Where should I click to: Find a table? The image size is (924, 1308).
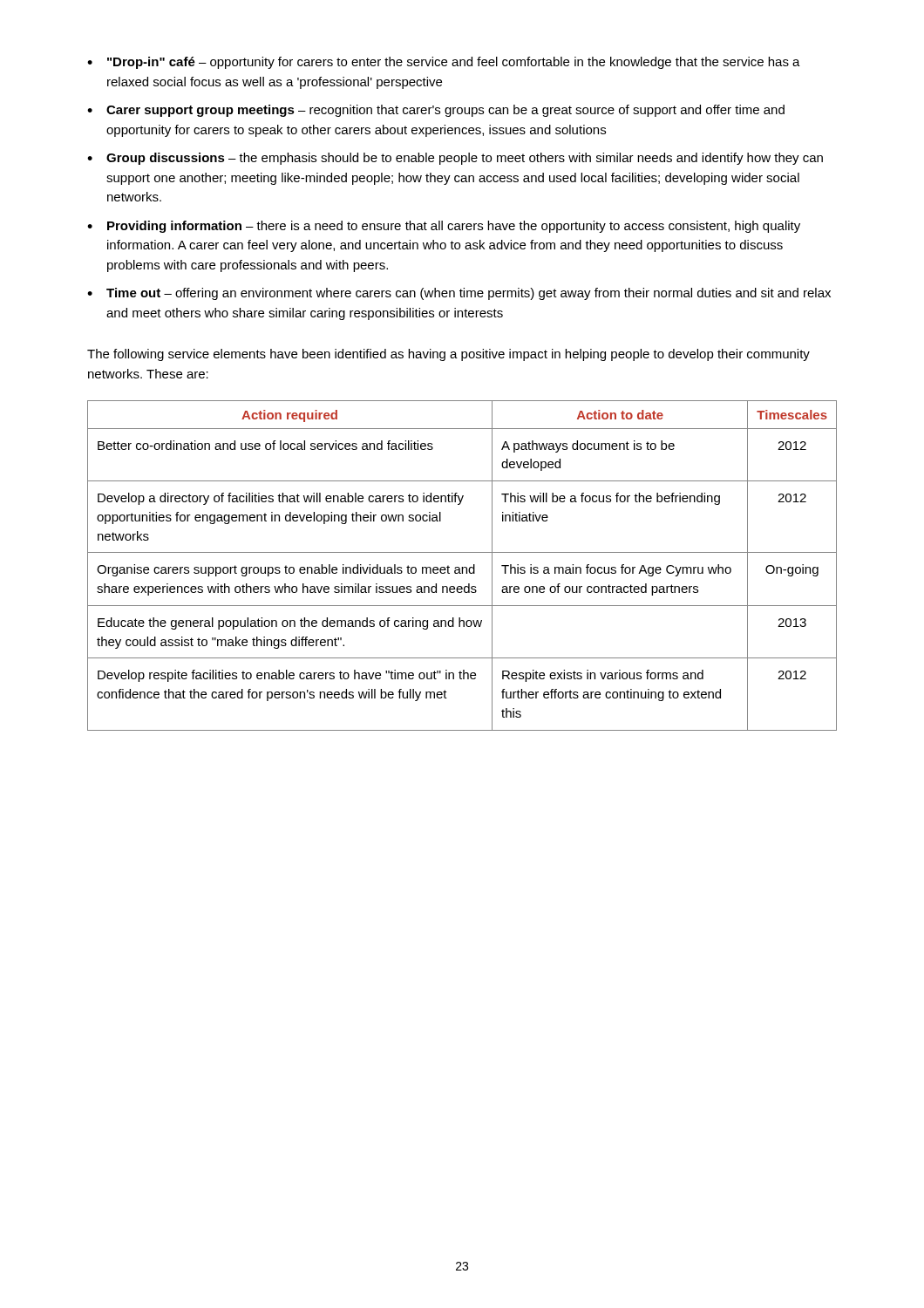[x=462, y=565]
